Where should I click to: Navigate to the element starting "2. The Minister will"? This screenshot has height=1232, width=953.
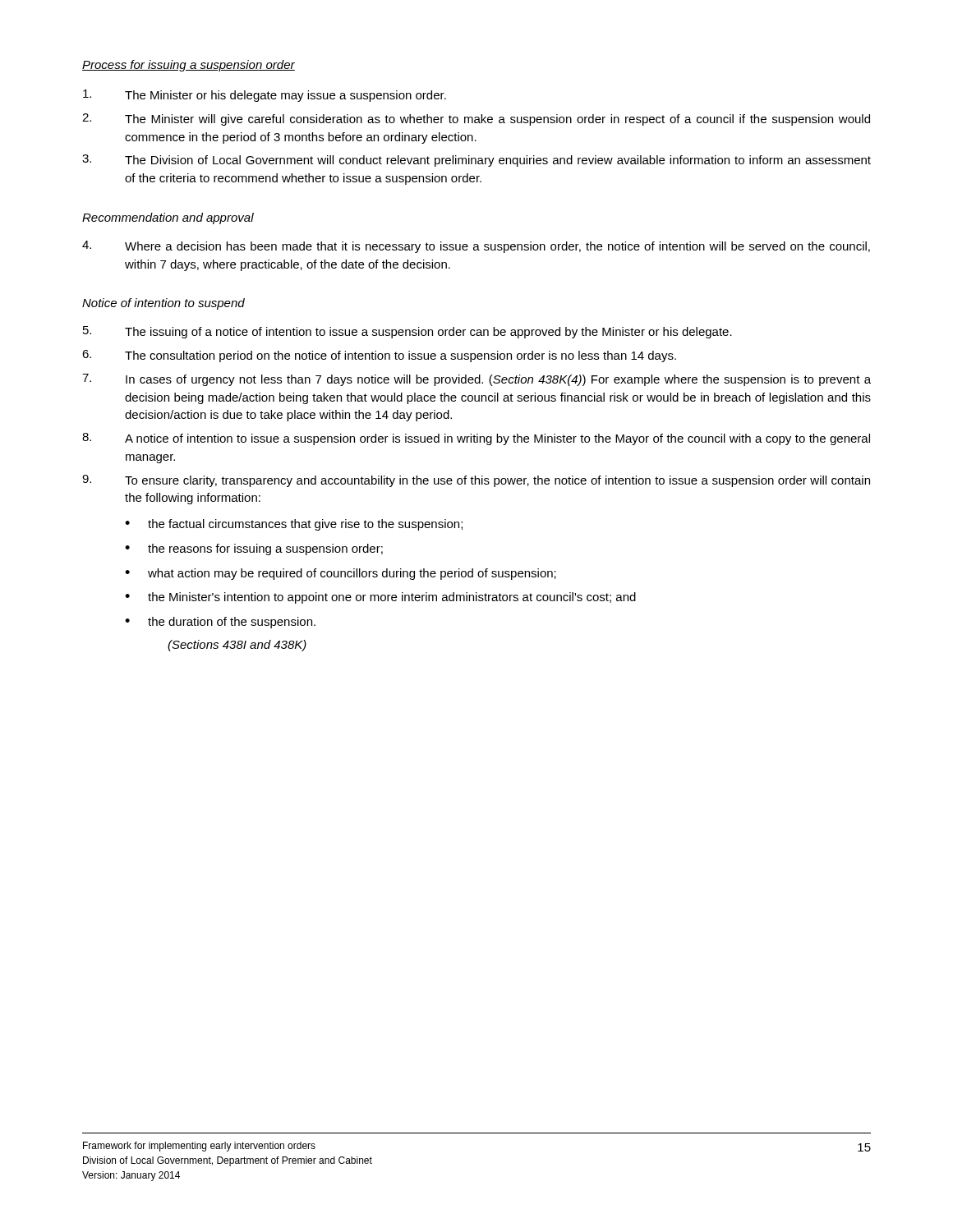coord(476,128)
